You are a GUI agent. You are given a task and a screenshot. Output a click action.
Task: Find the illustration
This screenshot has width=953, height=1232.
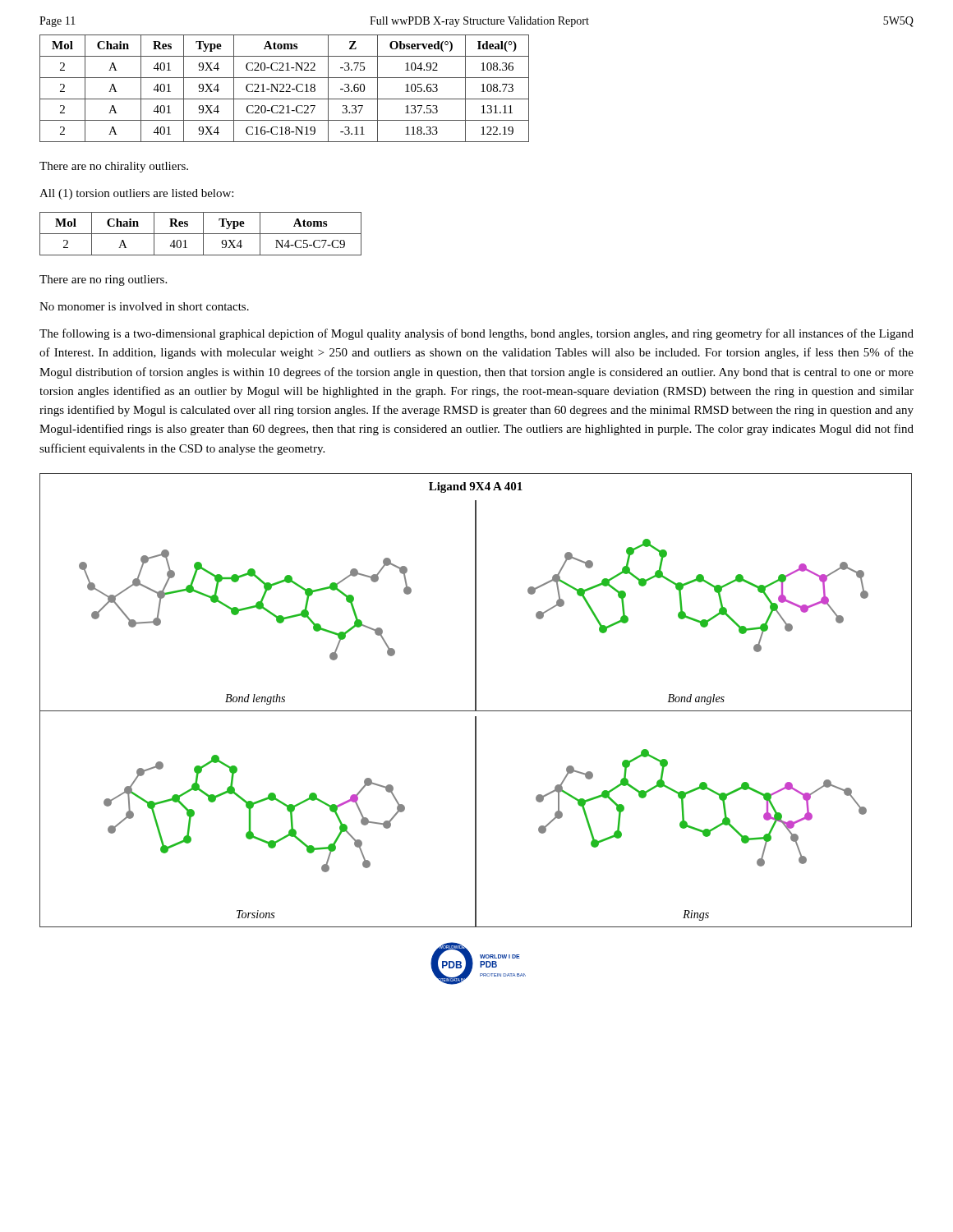(x=476, y=700)
